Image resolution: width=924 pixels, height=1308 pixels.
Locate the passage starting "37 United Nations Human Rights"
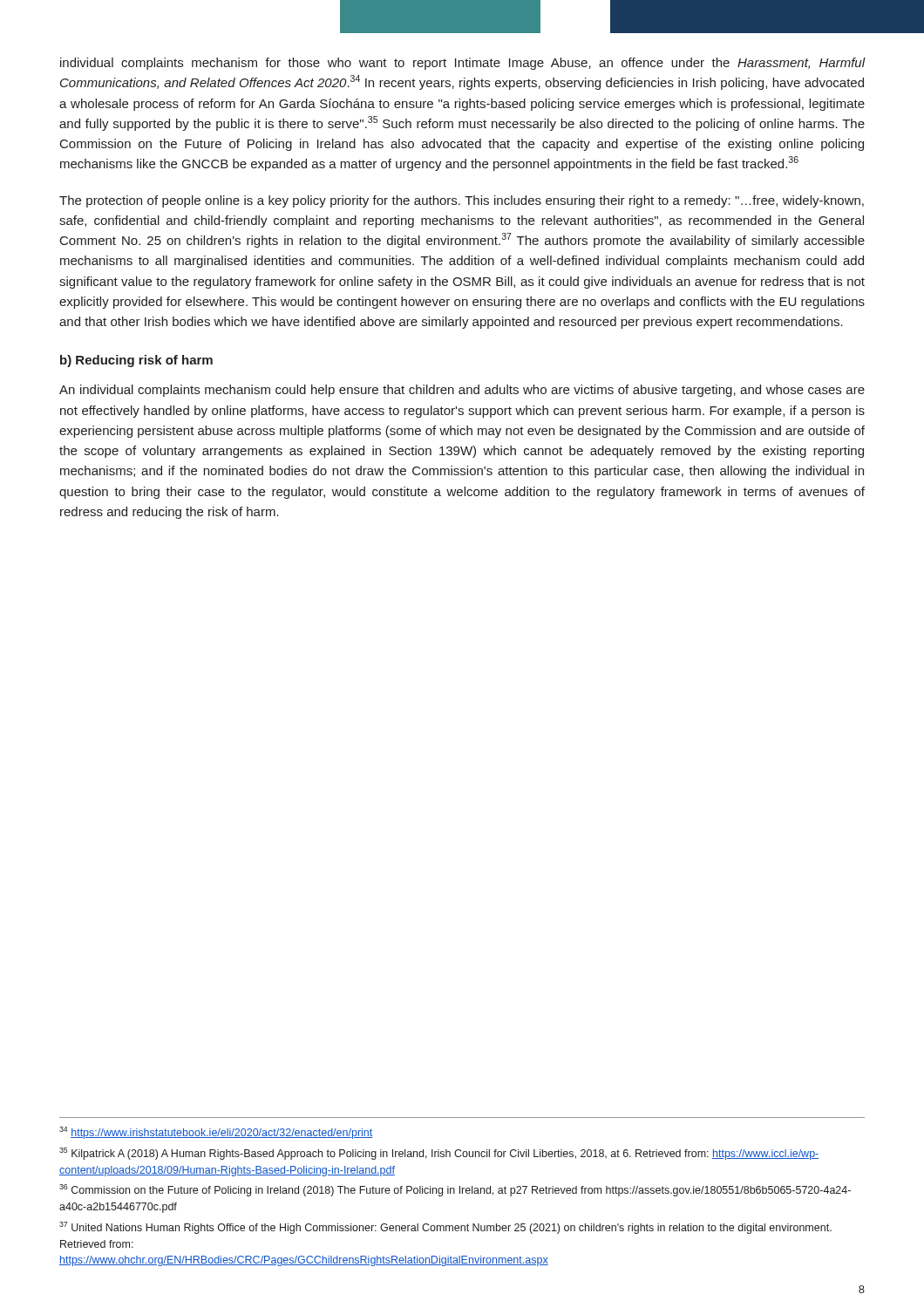click(x=445, y=1228)
